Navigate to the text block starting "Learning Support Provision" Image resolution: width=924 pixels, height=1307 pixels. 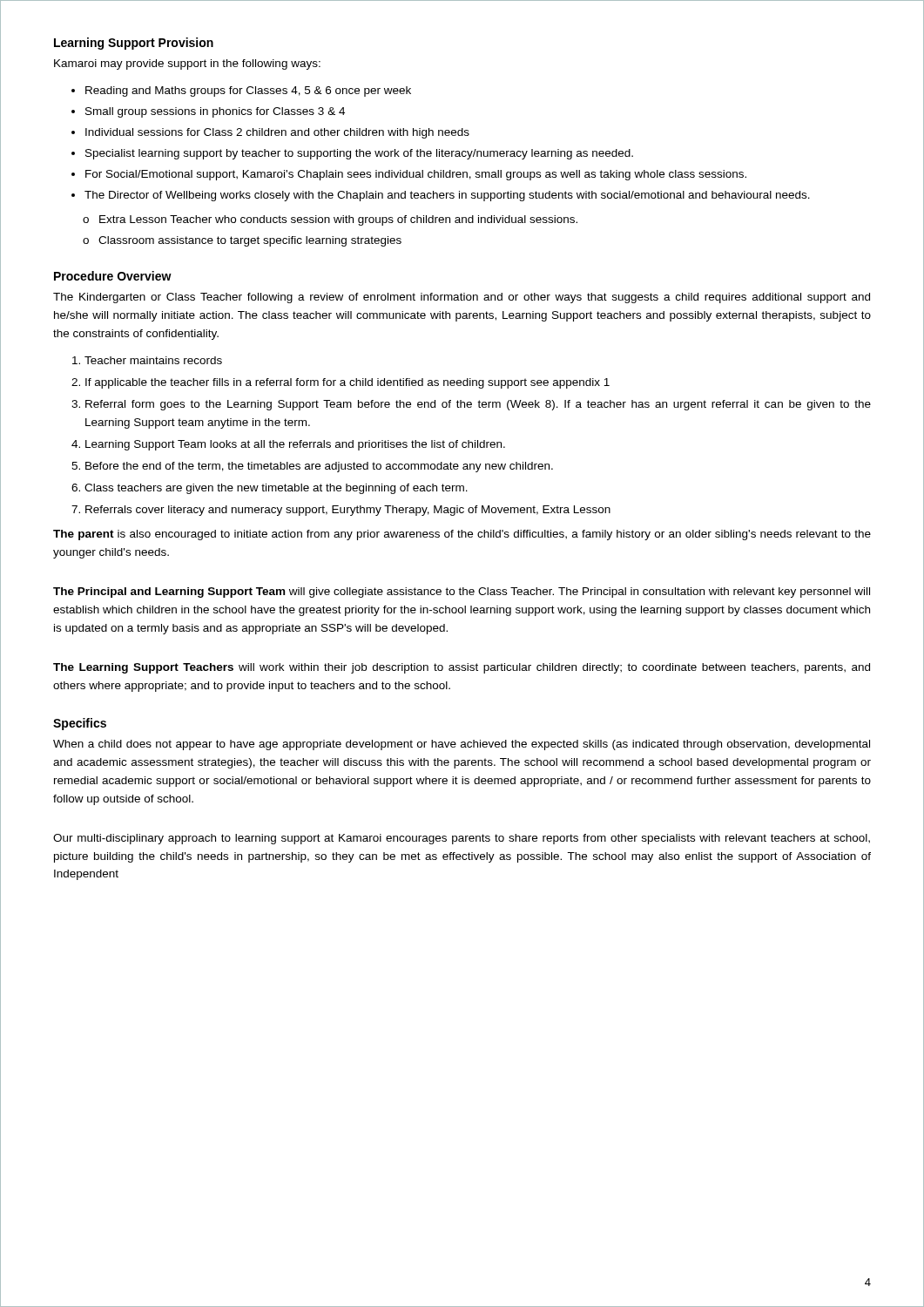pos(133,43)
